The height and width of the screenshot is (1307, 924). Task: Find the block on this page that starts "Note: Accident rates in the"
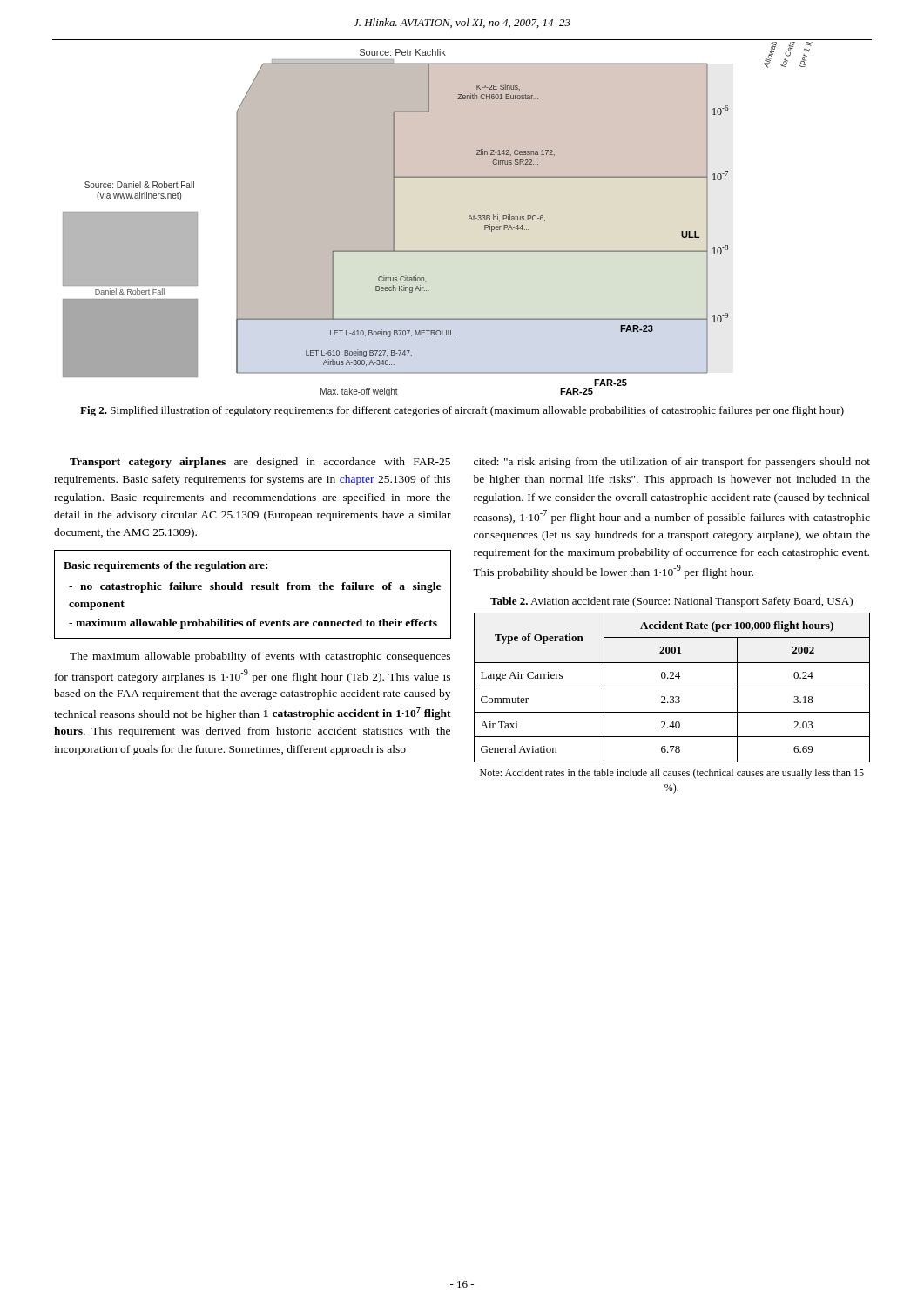coord(672,780)
